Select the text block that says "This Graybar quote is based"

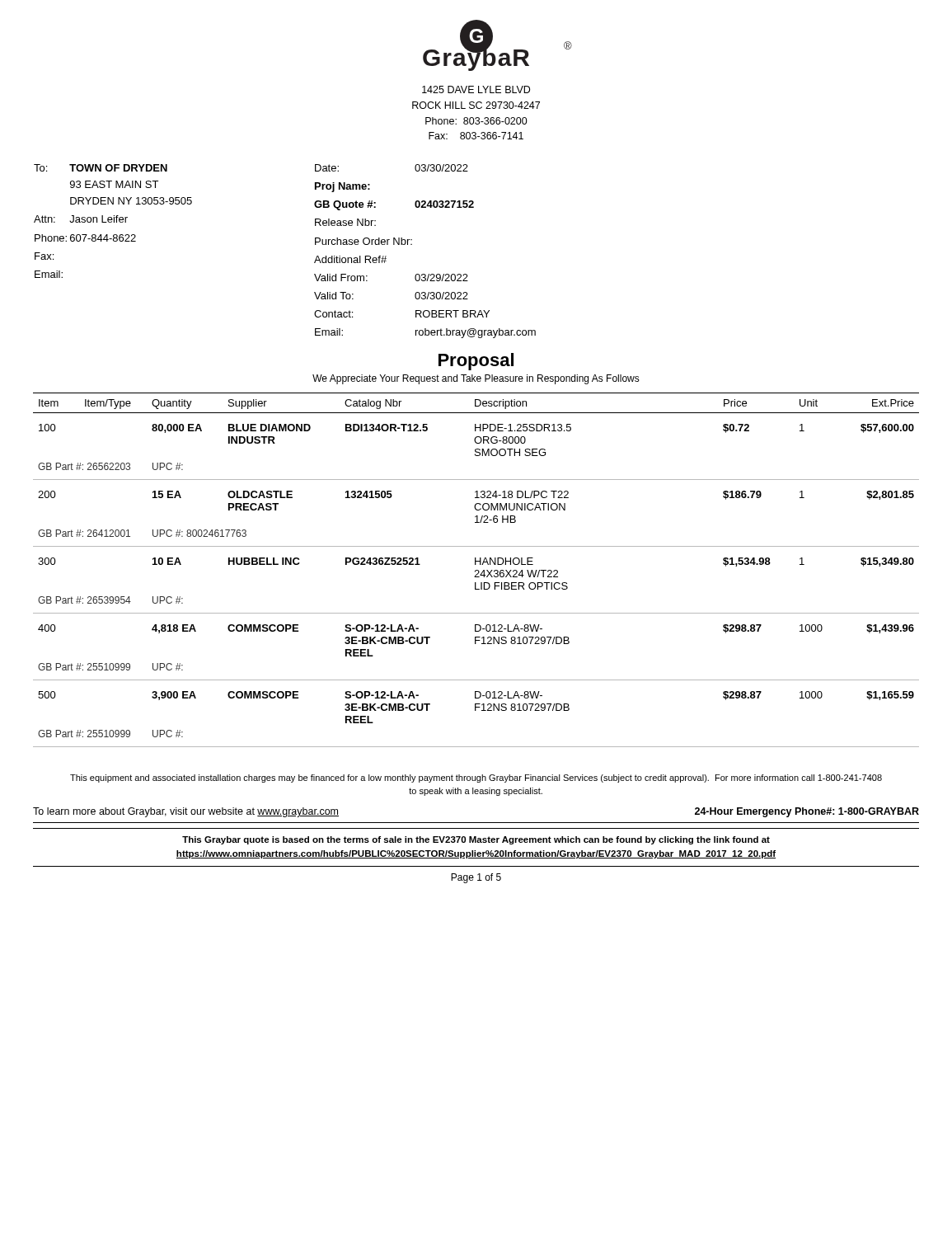click(x=476, y=847)
